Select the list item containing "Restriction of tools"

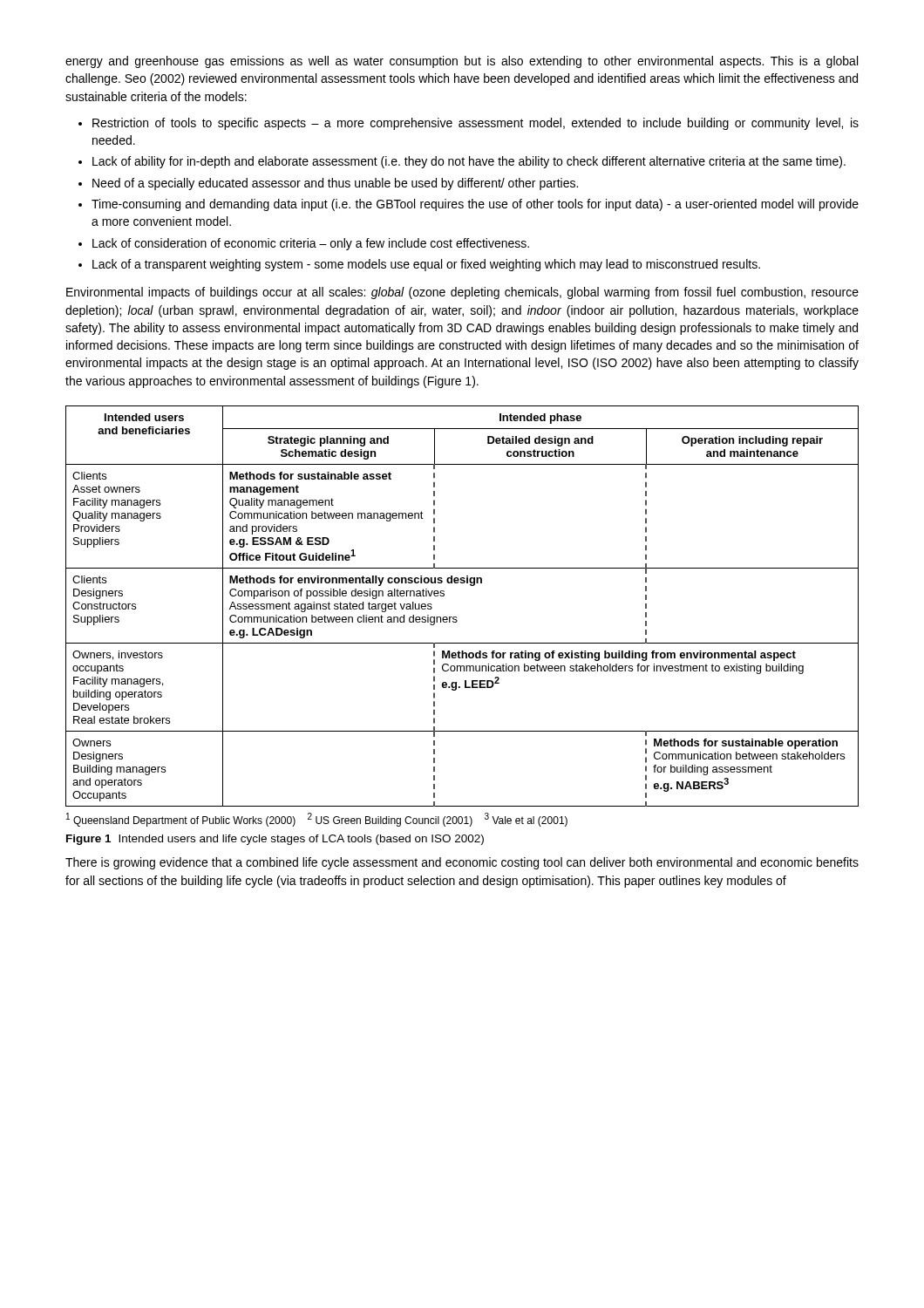coord(475,132)
